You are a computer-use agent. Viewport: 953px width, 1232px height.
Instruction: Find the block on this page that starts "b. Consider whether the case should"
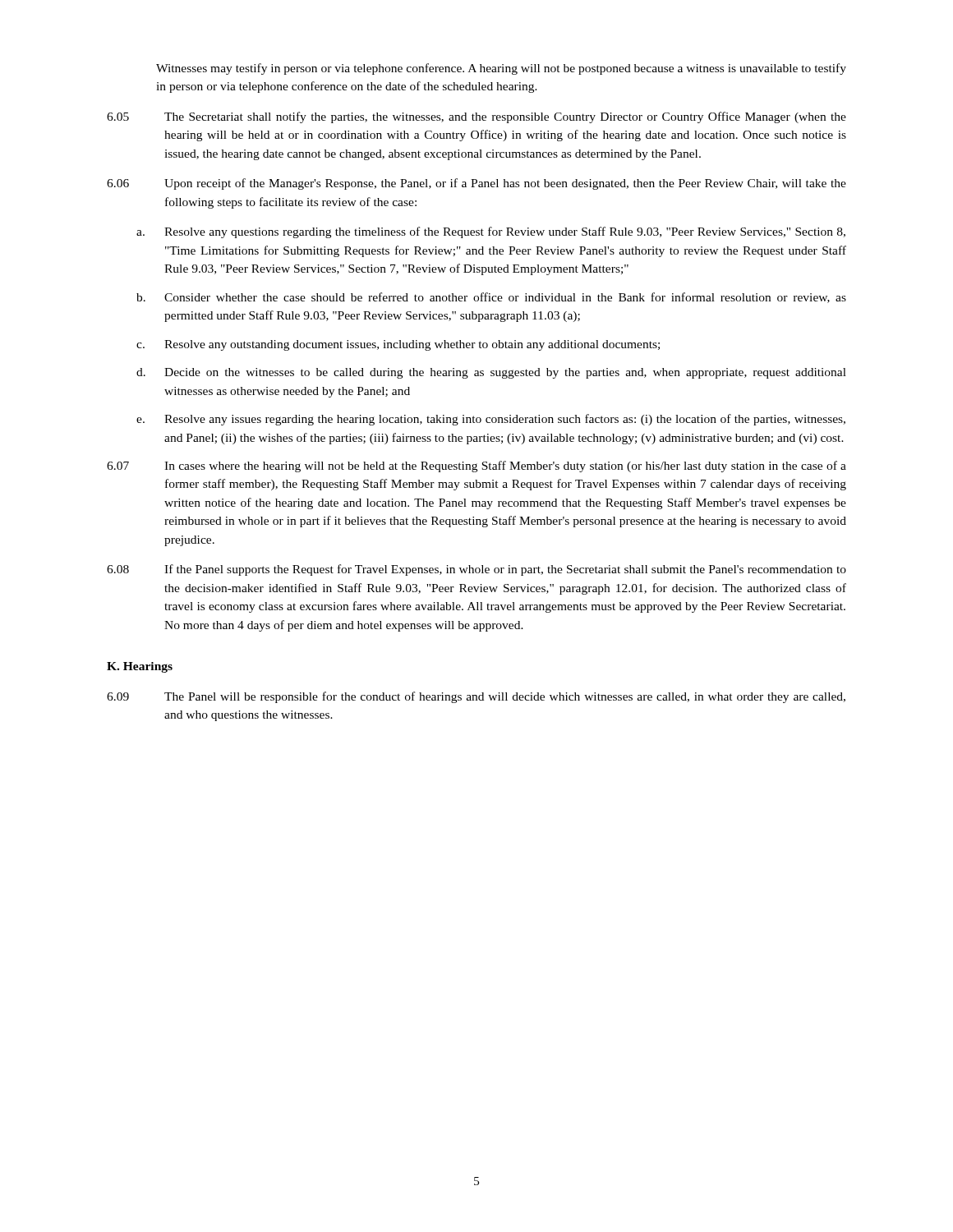pos(491,307)
